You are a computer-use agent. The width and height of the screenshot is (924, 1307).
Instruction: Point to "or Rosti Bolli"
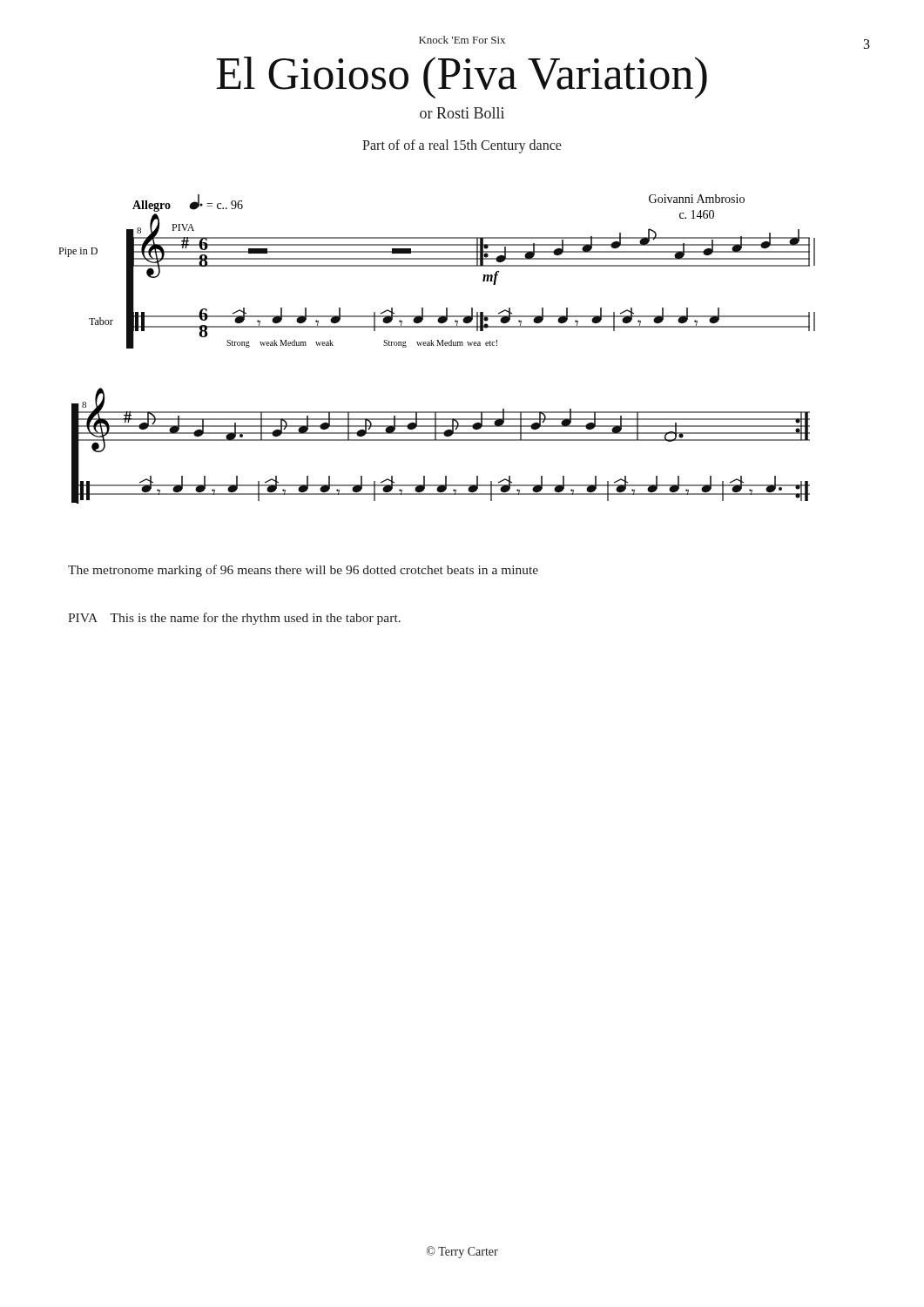coord(462,113)
